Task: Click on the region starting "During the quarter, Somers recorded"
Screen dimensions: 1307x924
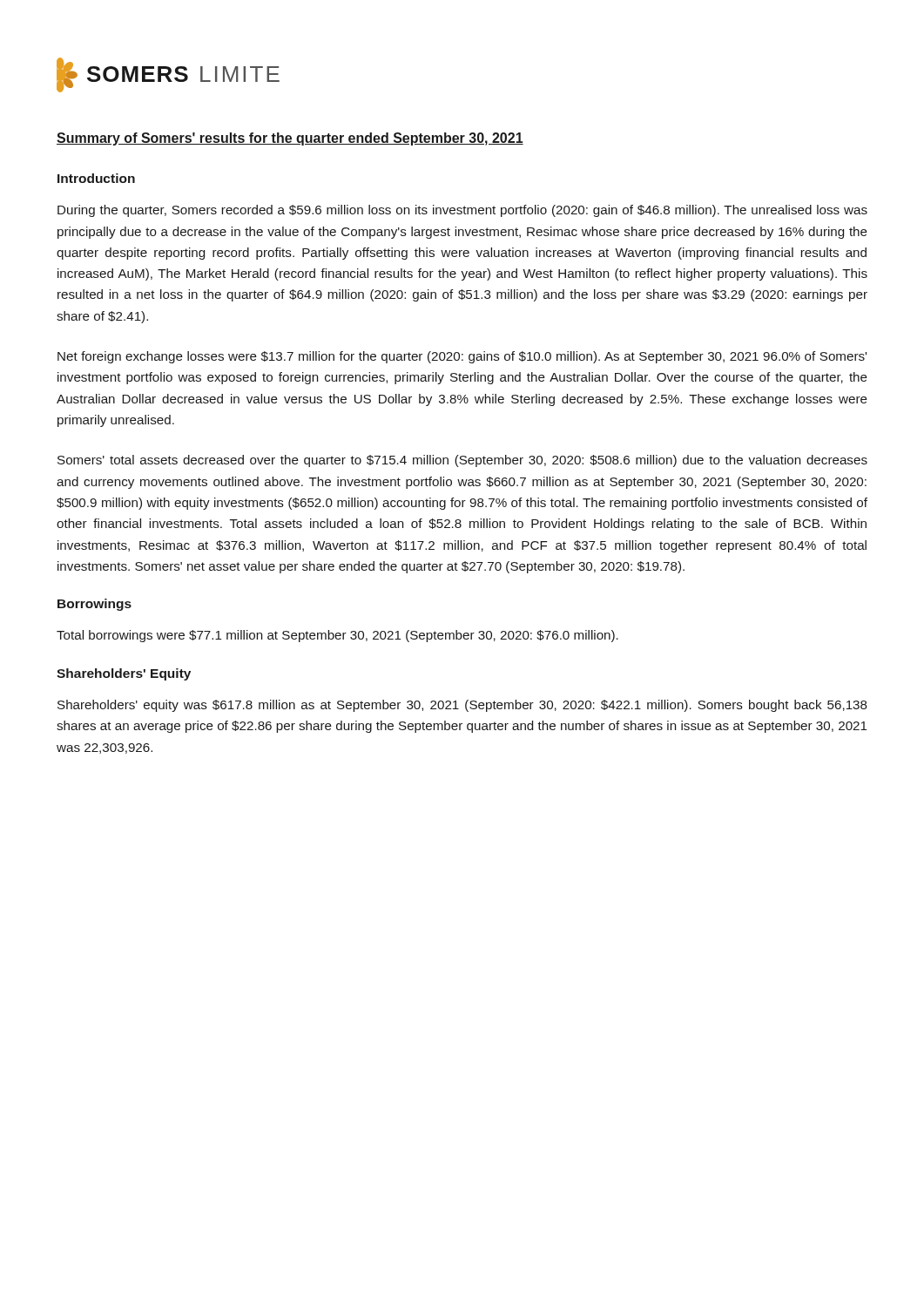Action: point(462,263)
